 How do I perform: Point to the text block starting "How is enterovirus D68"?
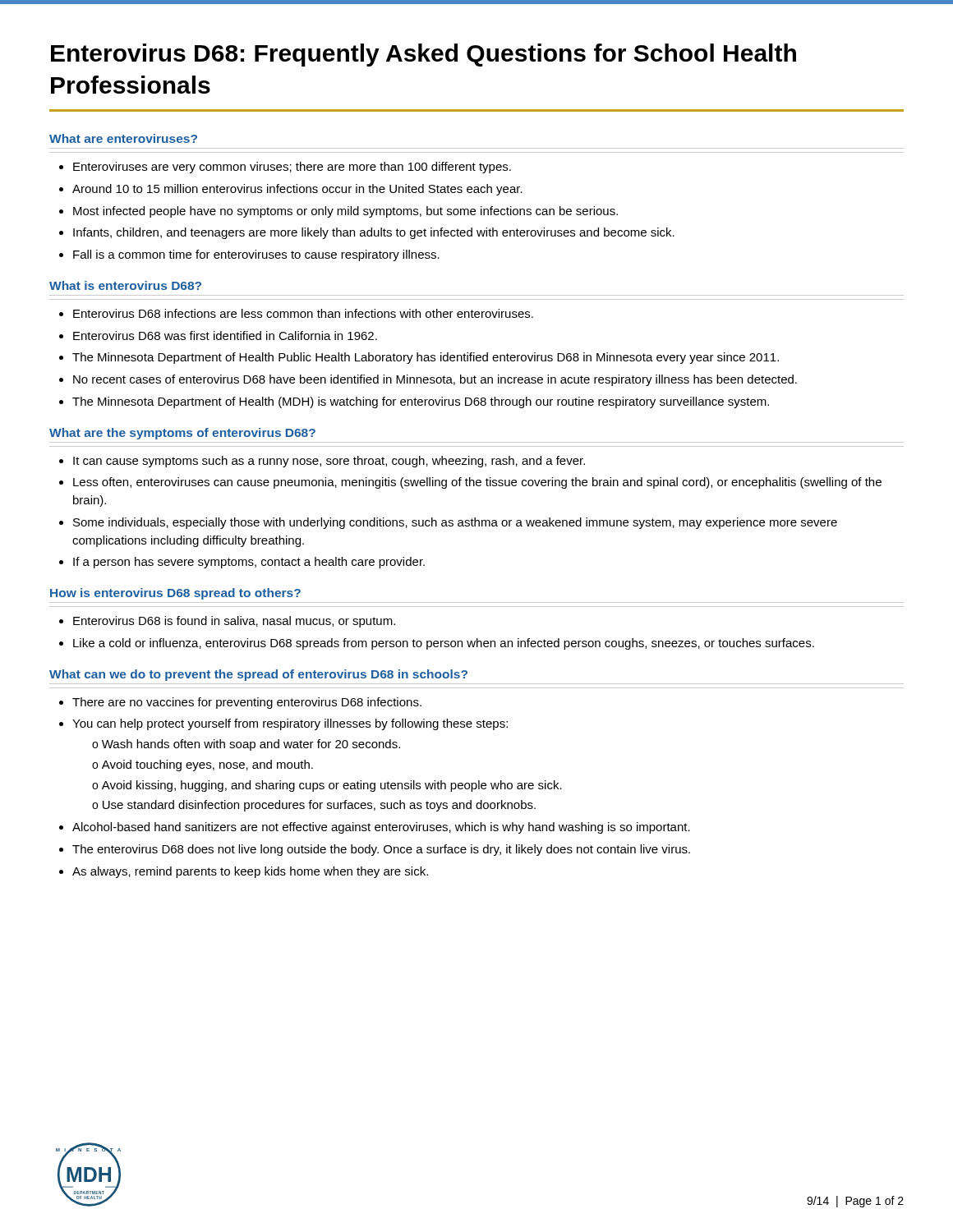coord(175,593)
